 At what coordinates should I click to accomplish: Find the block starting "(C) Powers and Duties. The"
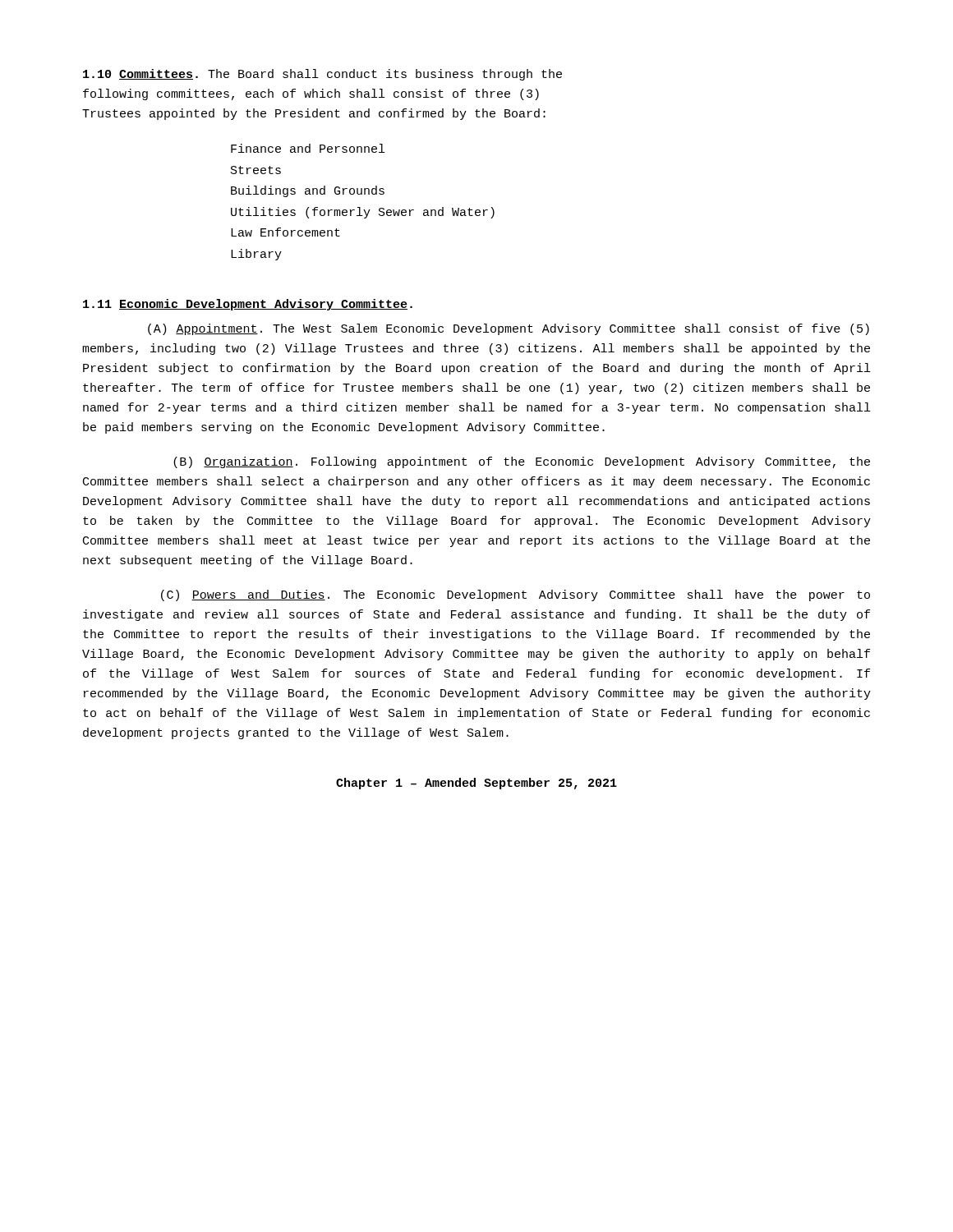tap(476, 665)
